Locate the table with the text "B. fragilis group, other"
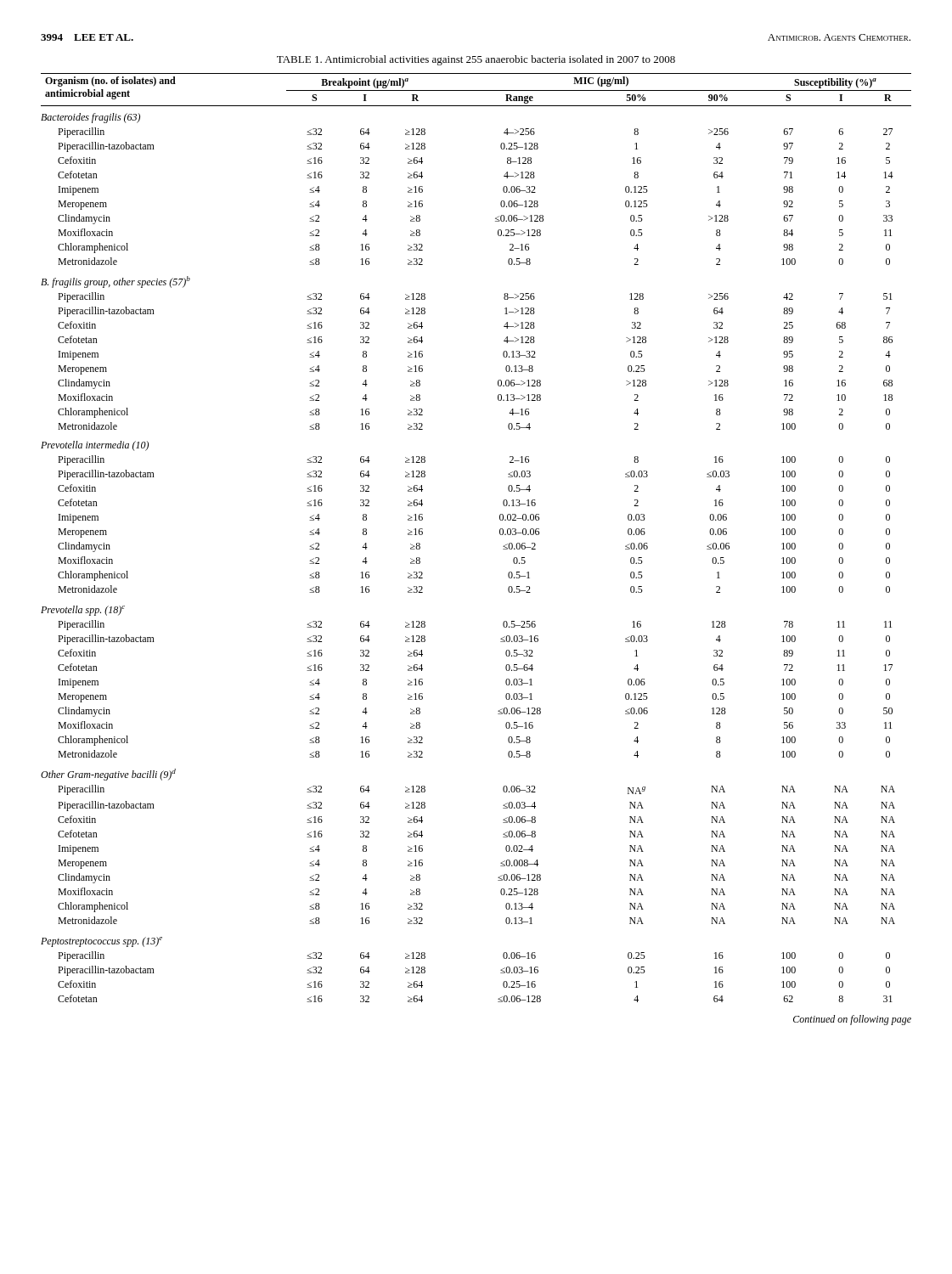 pos(476,540)
